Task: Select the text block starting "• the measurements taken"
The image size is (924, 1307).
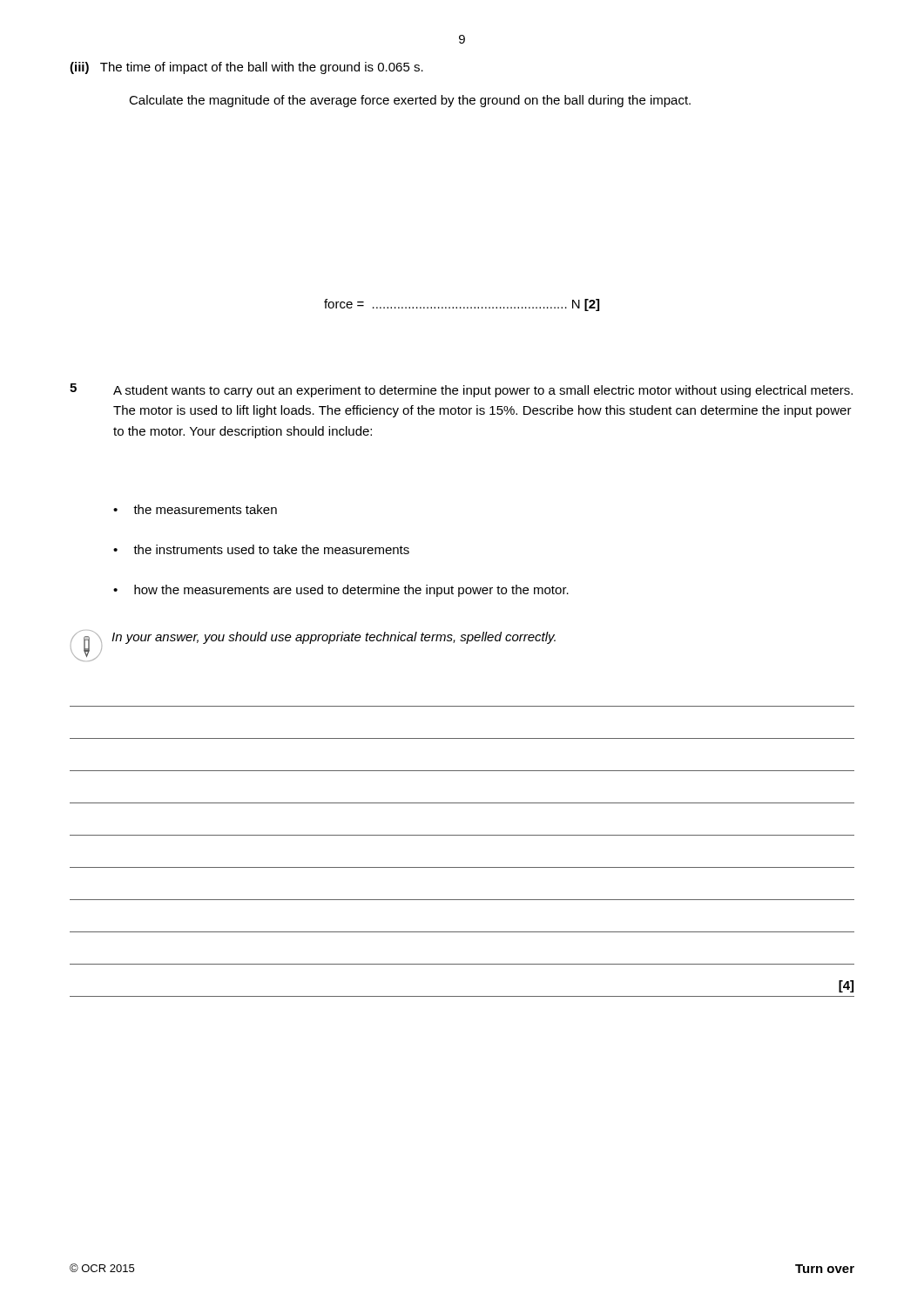Action: 195,509
